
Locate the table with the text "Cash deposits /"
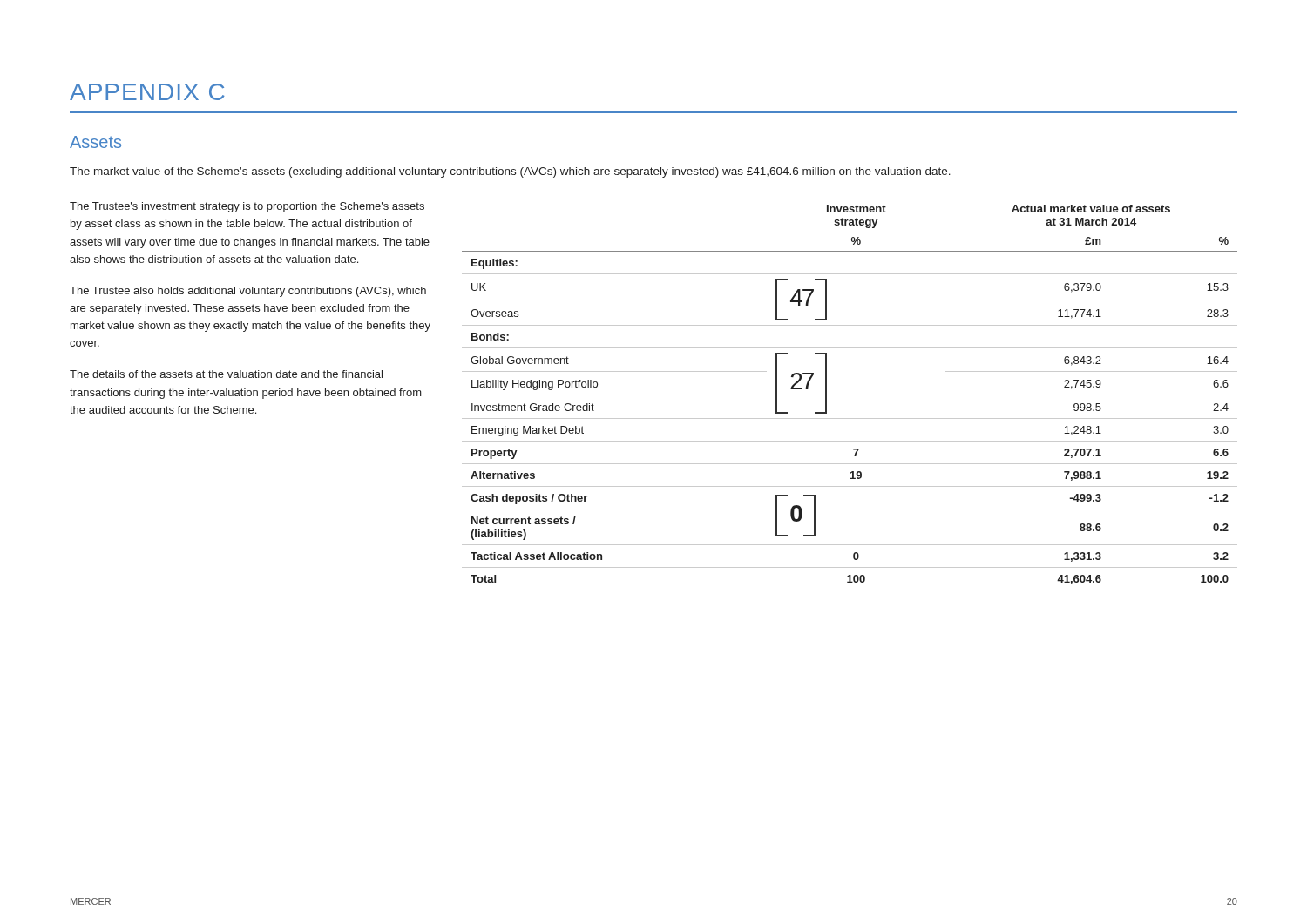tap(850, 394)
